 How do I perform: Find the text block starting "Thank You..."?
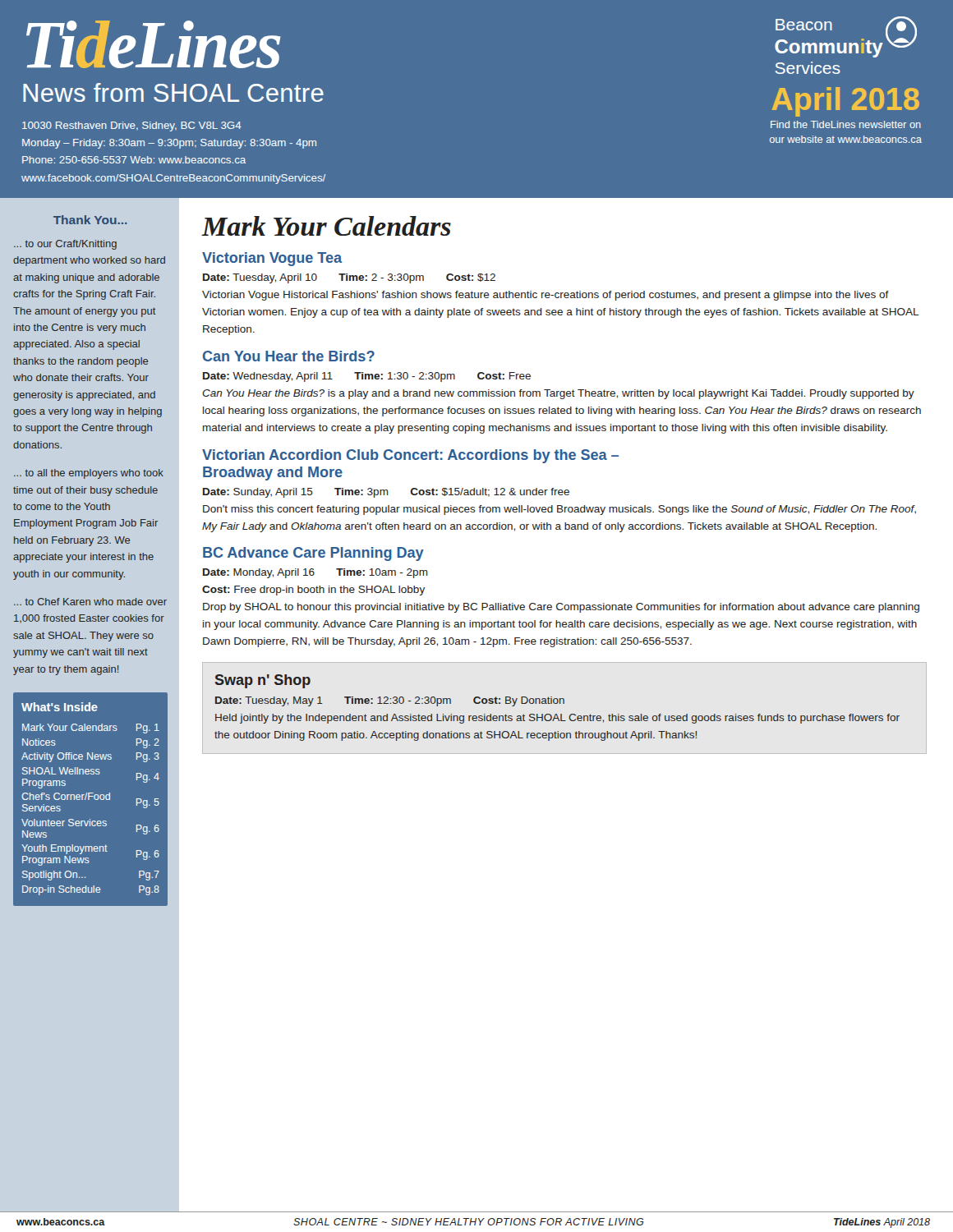90,220
